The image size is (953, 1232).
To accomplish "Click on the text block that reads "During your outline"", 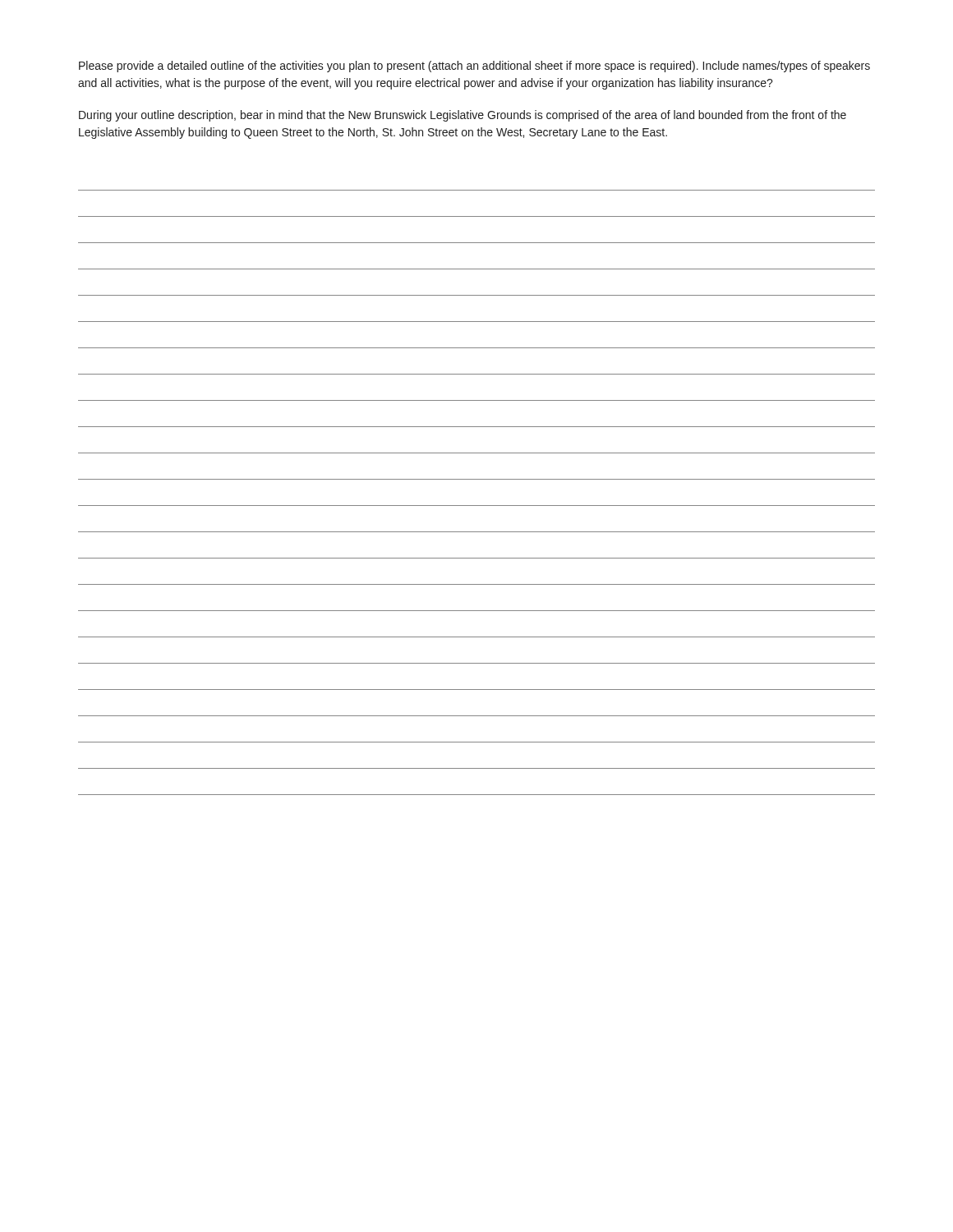I will tap(462, 124).
